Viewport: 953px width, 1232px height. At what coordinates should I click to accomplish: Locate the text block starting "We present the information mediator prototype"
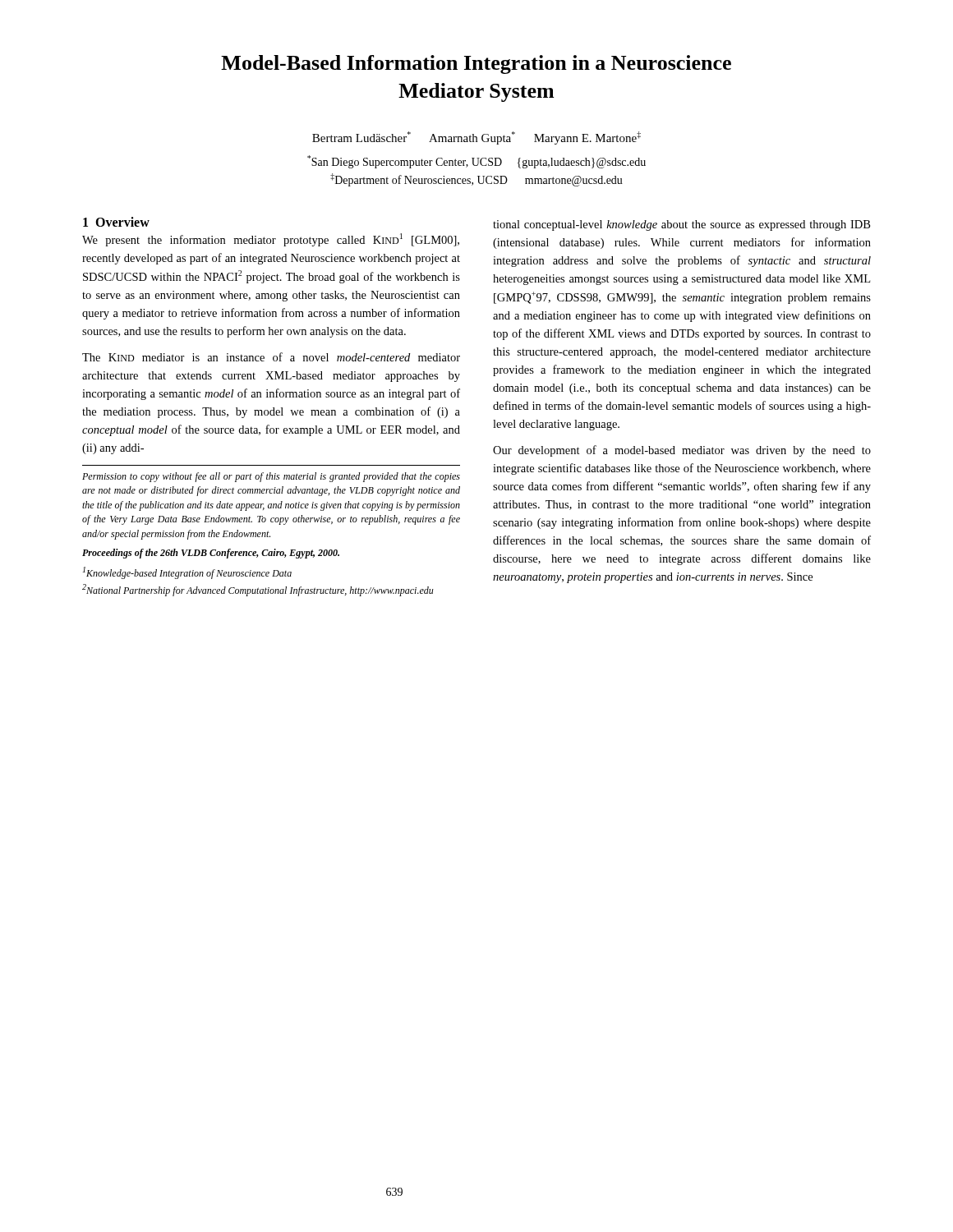coord(271,284)
